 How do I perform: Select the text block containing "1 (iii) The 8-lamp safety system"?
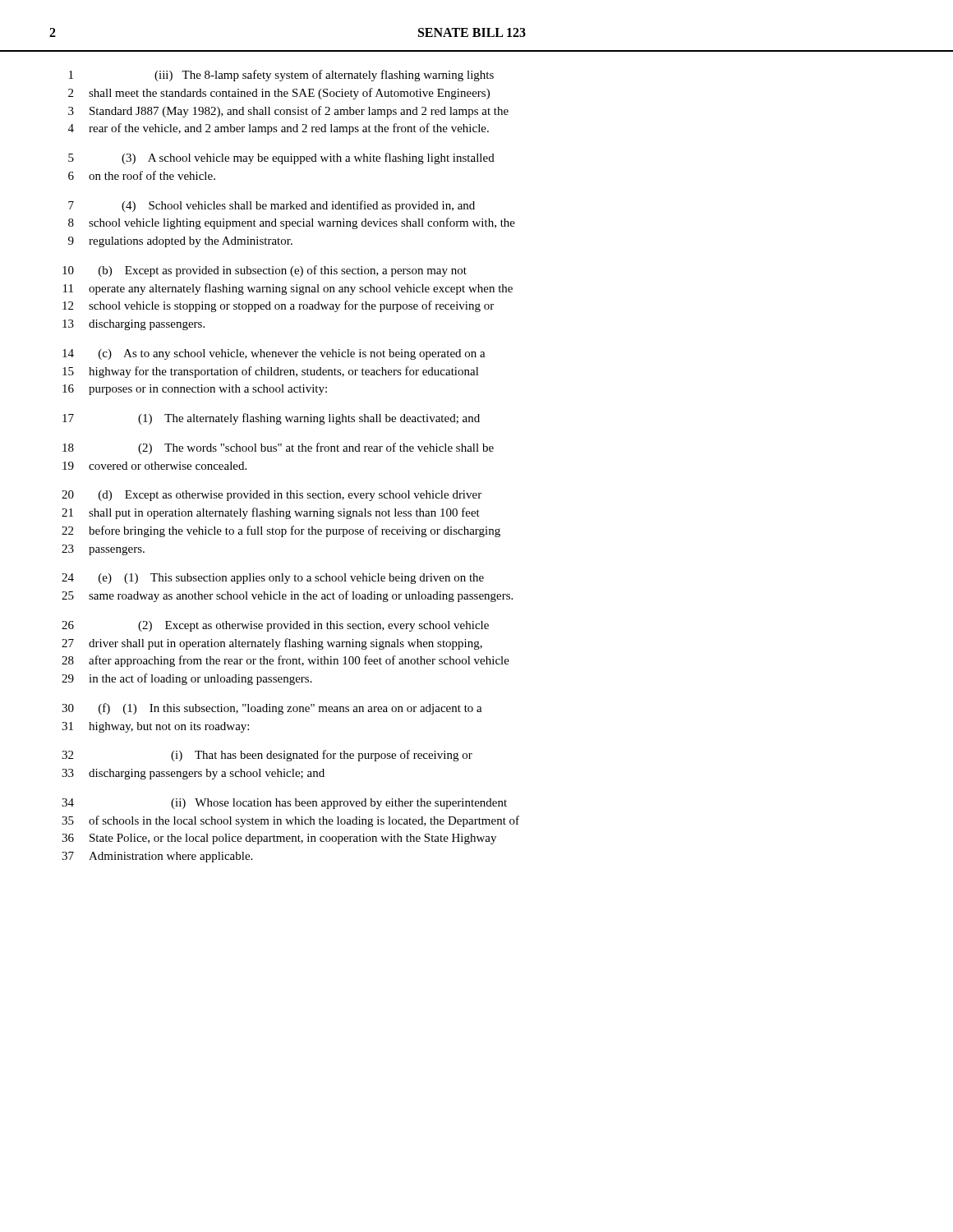tap(468, 102)
